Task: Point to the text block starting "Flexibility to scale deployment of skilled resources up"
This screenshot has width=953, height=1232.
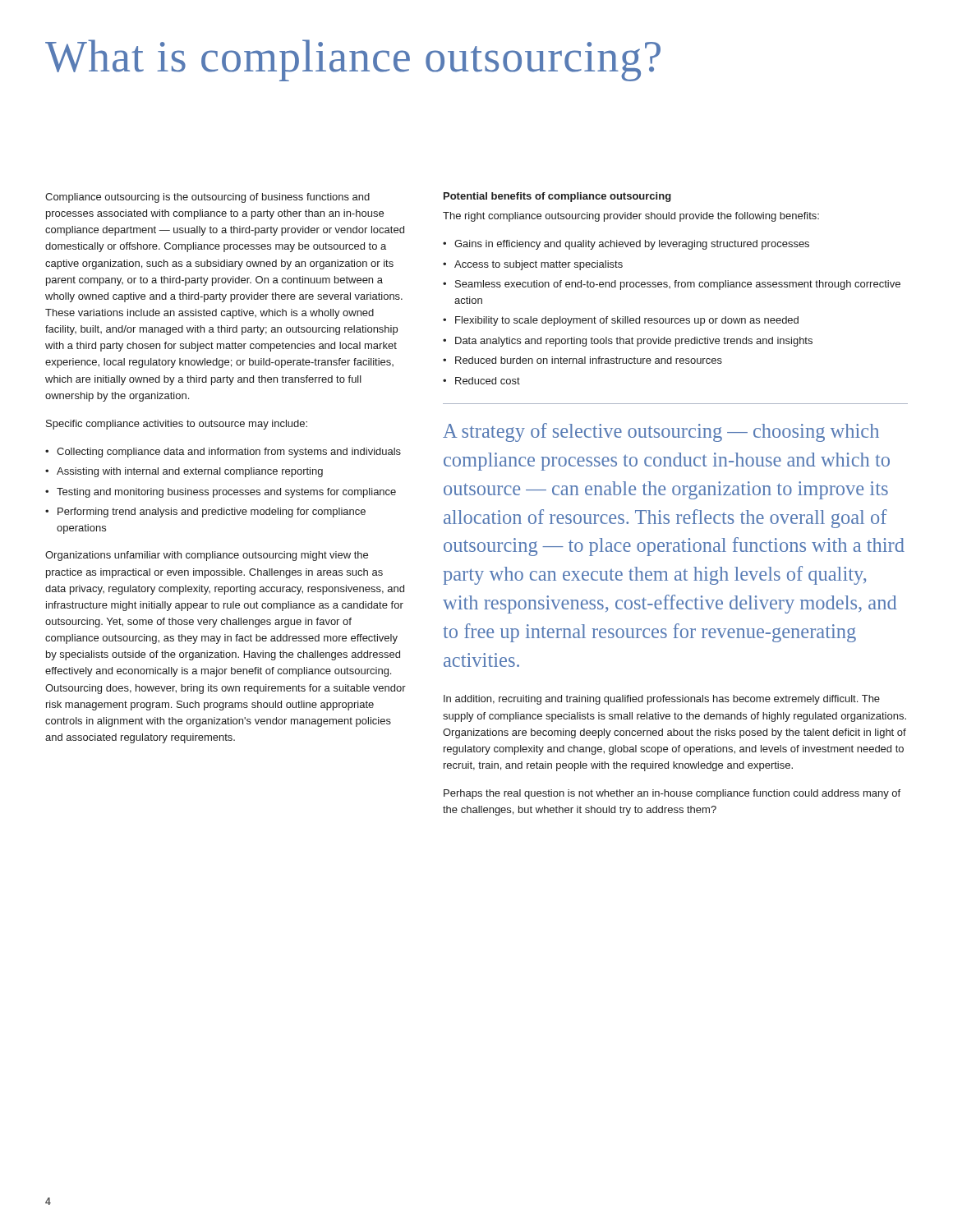Action: tap(675, 320)
